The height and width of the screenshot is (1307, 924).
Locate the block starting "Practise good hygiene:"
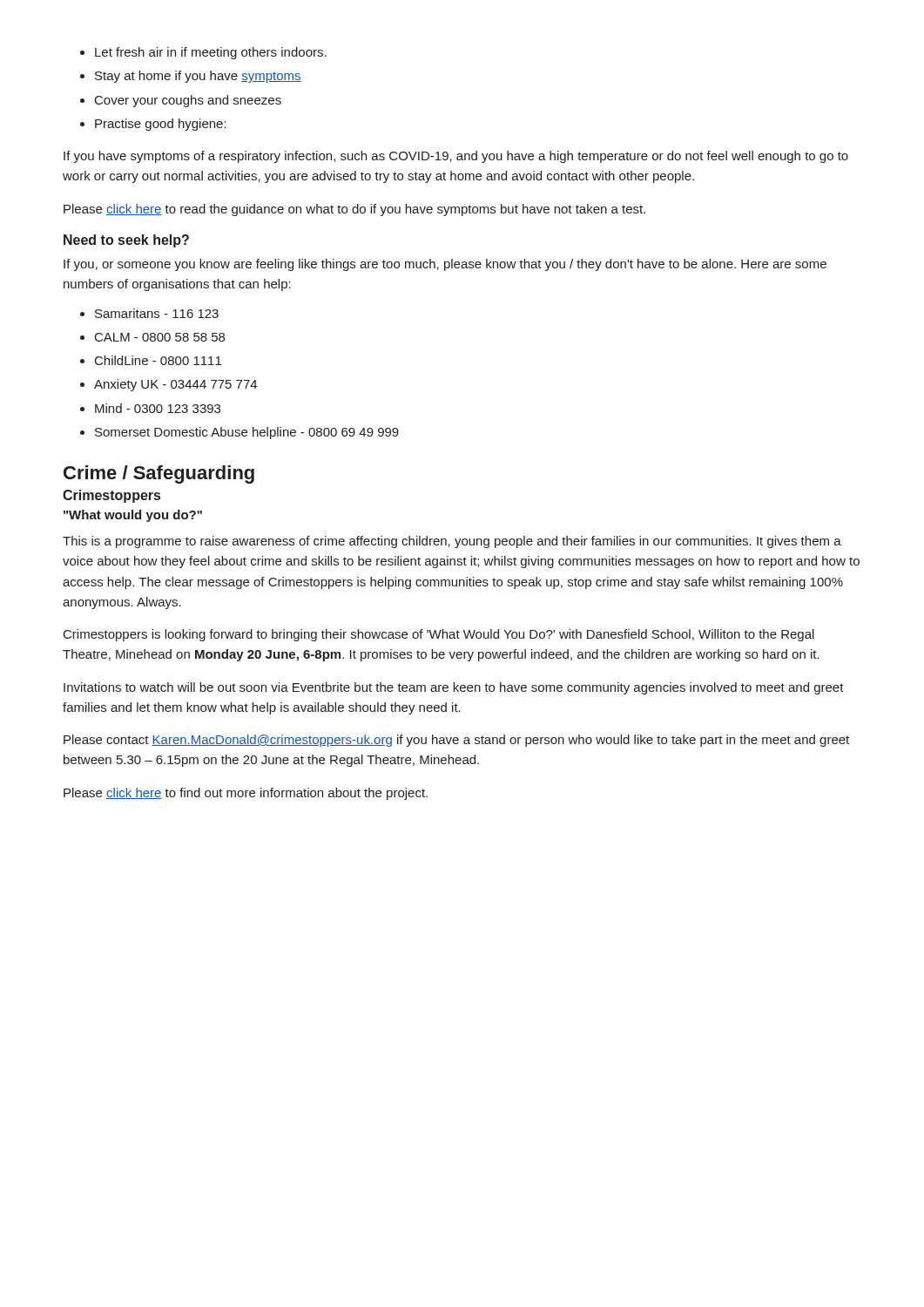(160, 123)
